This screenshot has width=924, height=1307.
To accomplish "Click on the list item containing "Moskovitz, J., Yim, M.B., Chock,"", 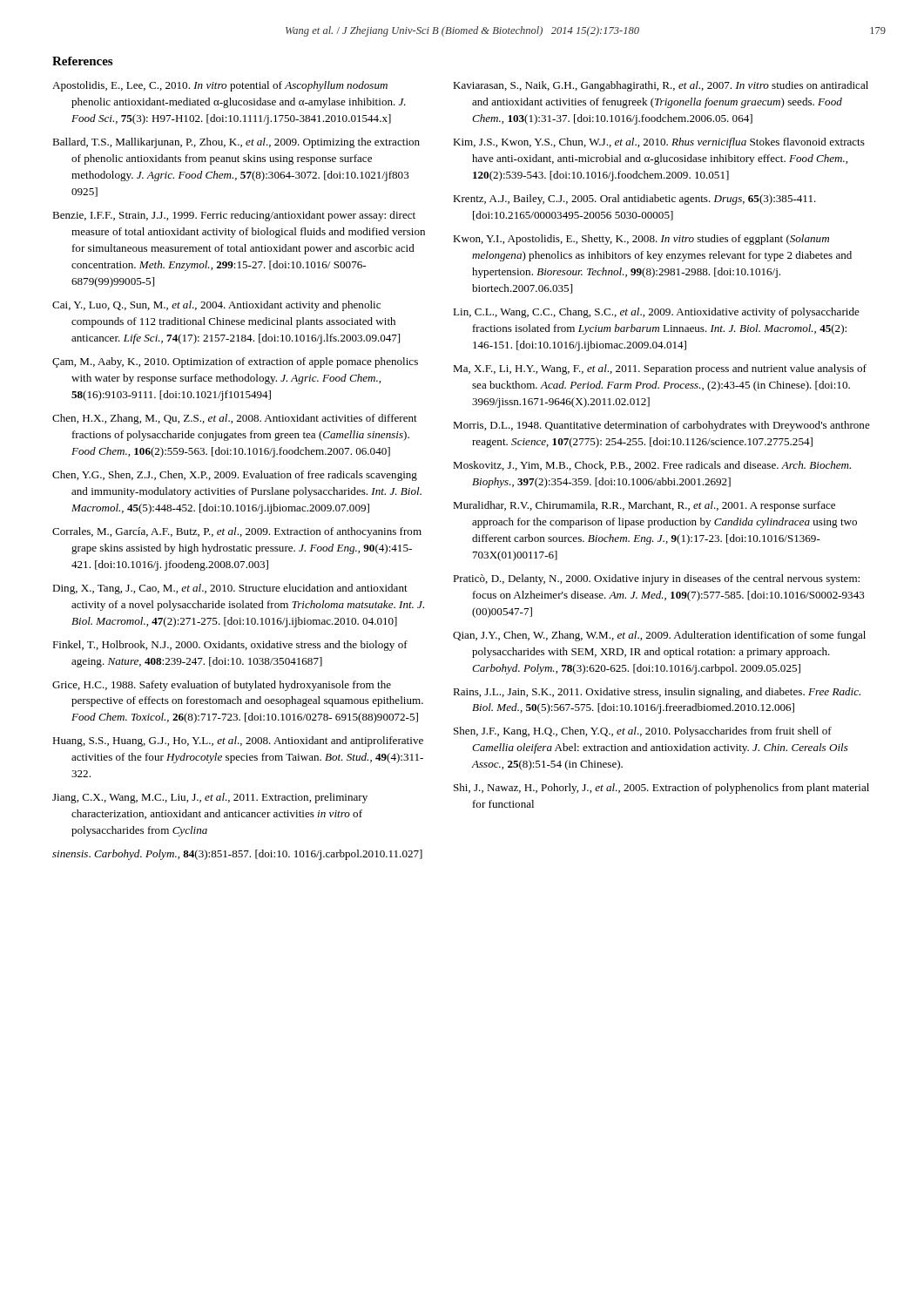I will coord(652,473).
